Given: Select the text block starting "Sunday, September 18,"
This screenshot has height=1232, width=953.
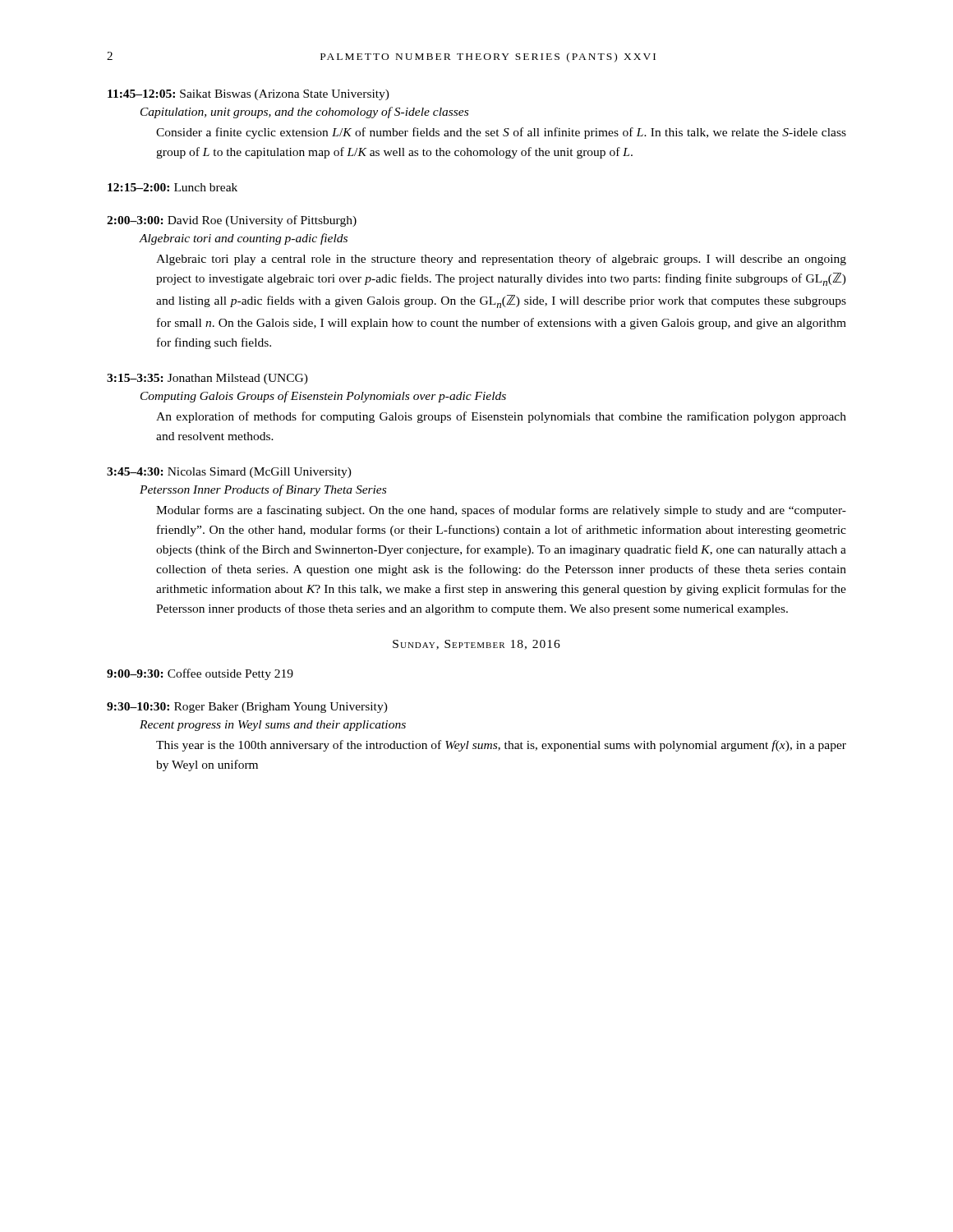Looking at the screenshot, I should point(476,644).
